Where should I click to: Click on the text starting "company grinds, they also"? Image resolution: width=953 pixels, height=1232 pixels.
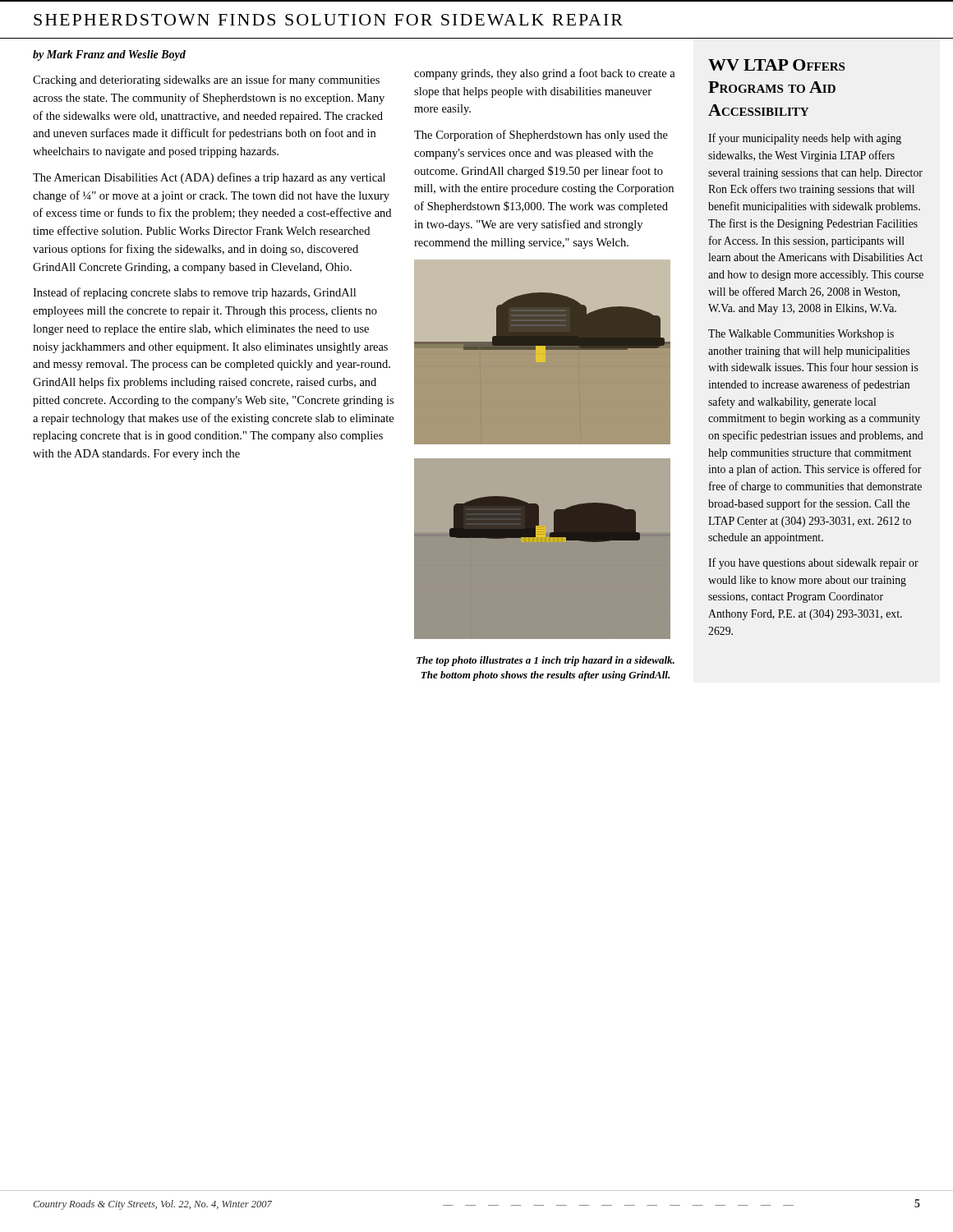click(545, 91)
